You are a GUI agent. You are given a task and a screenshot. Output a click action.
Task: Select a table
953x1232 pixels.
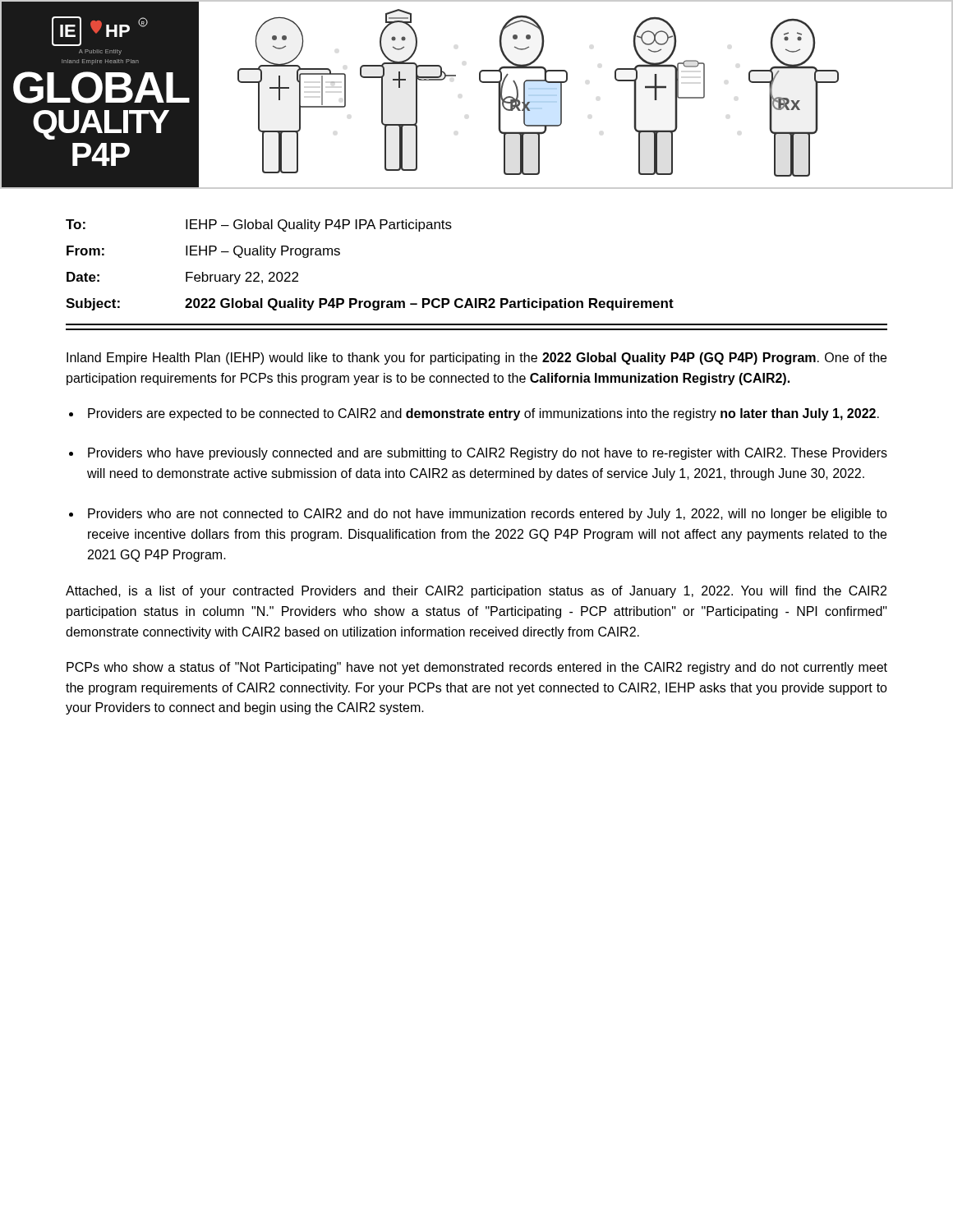click(476, 253)
